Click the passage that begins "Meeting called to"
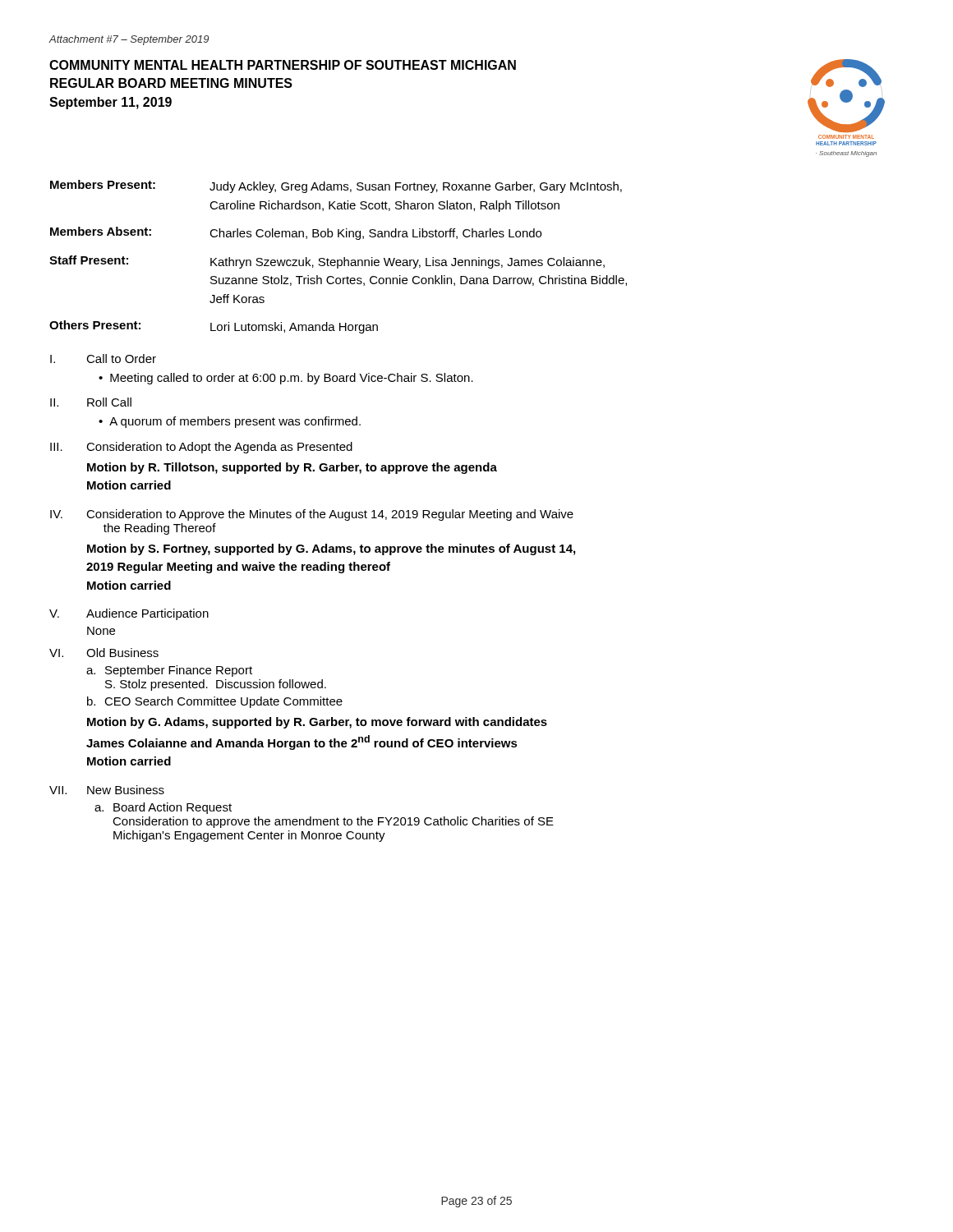 (x=292, y=377)
